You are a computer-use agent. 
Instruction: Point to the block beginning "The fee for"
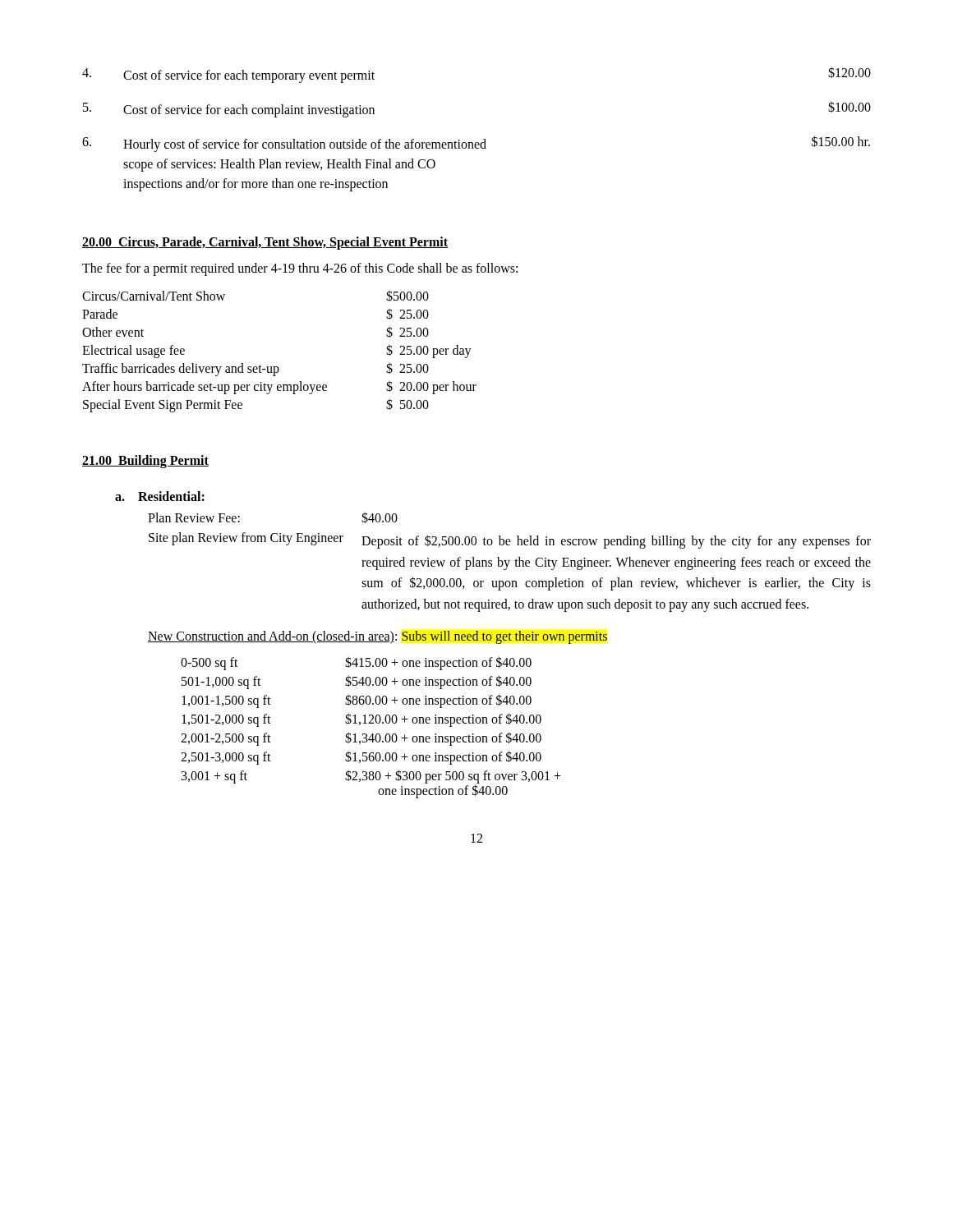[x=300, y=268]
